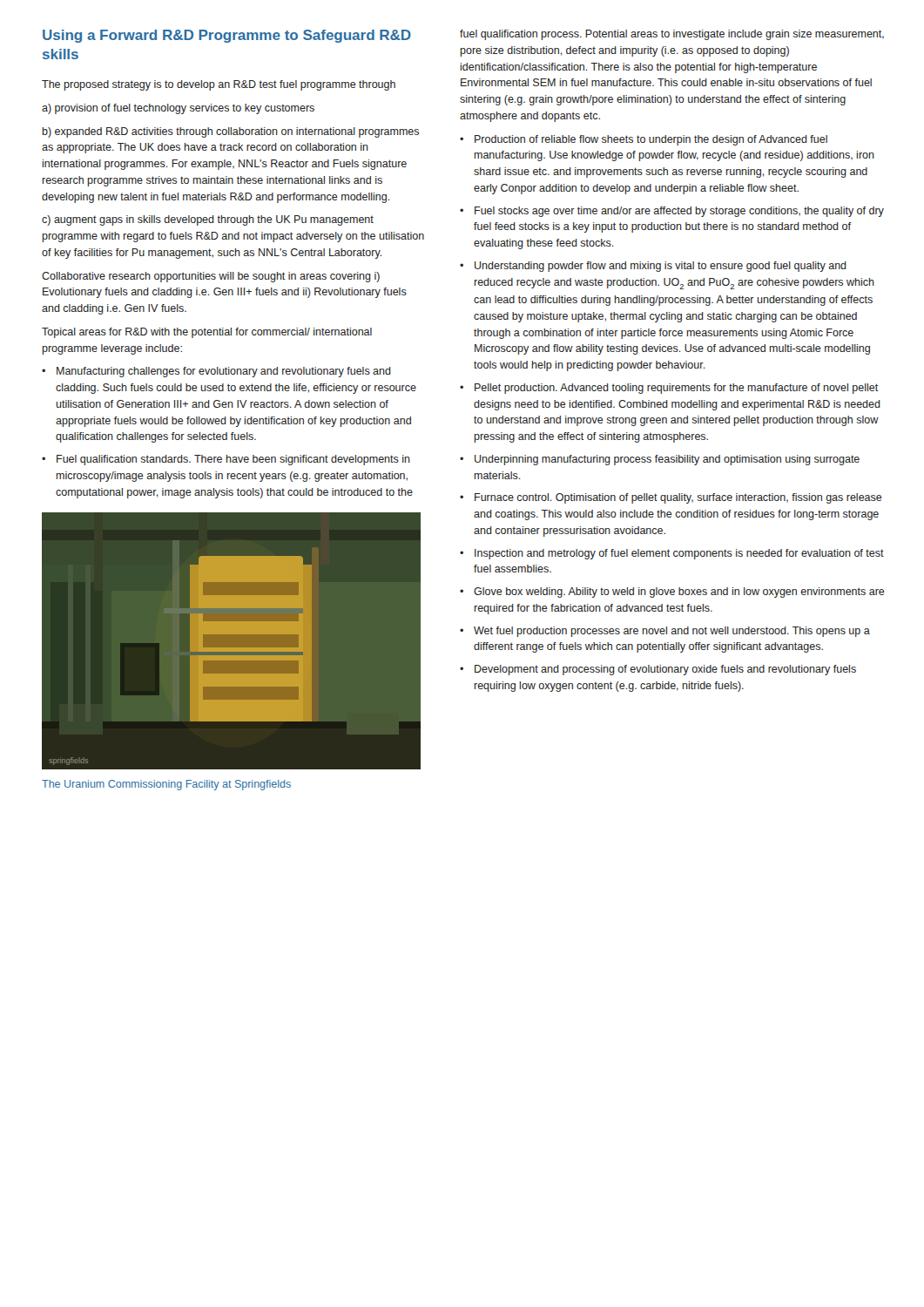Navigate to the block starting "Topical areas for R&D with the potential for"
This screenshot has width=924, height=1307.
[207, 340]
